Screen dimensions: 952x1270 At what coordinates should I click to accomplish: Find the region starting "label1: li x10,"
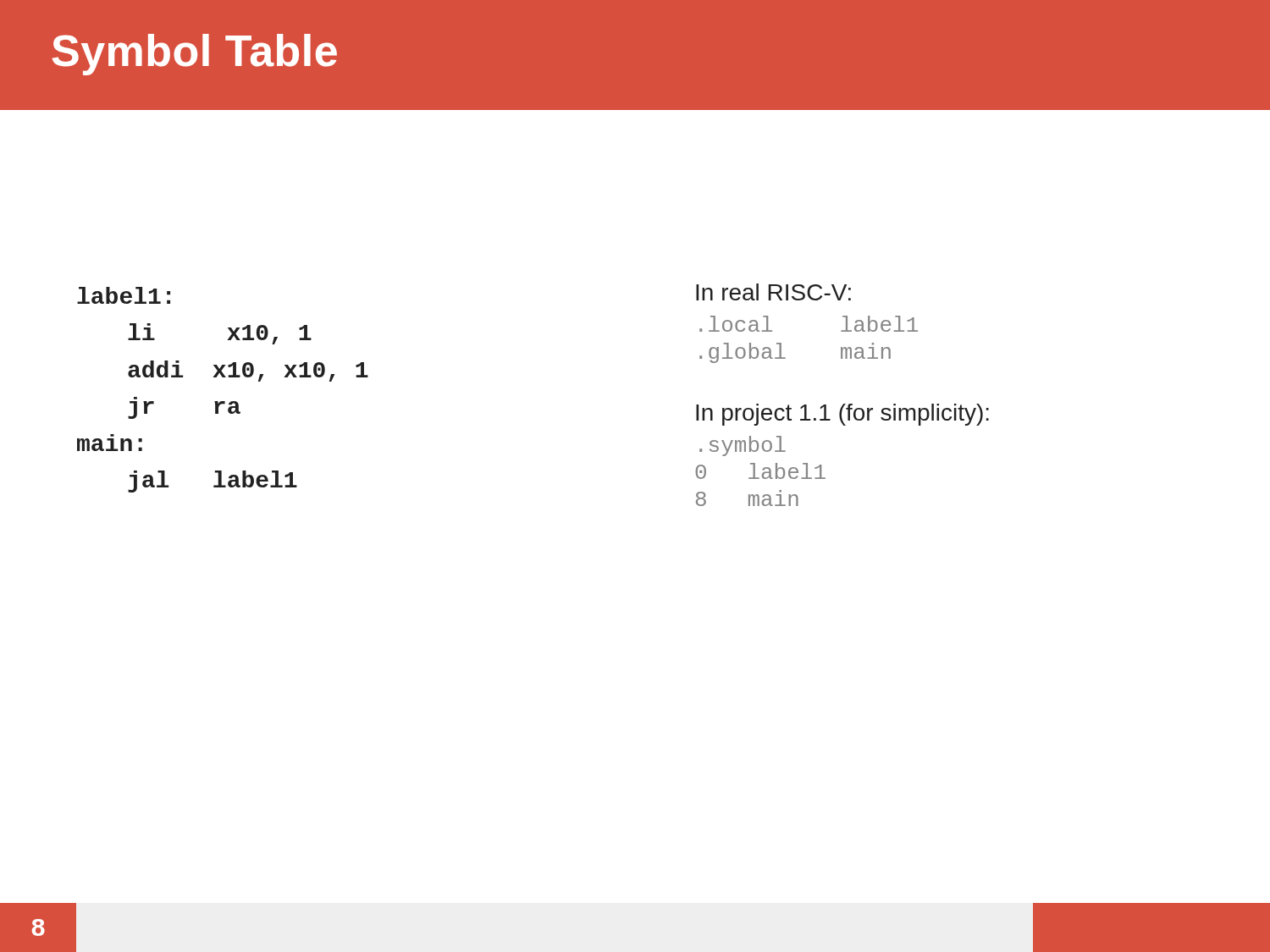(x=124, y=295)
